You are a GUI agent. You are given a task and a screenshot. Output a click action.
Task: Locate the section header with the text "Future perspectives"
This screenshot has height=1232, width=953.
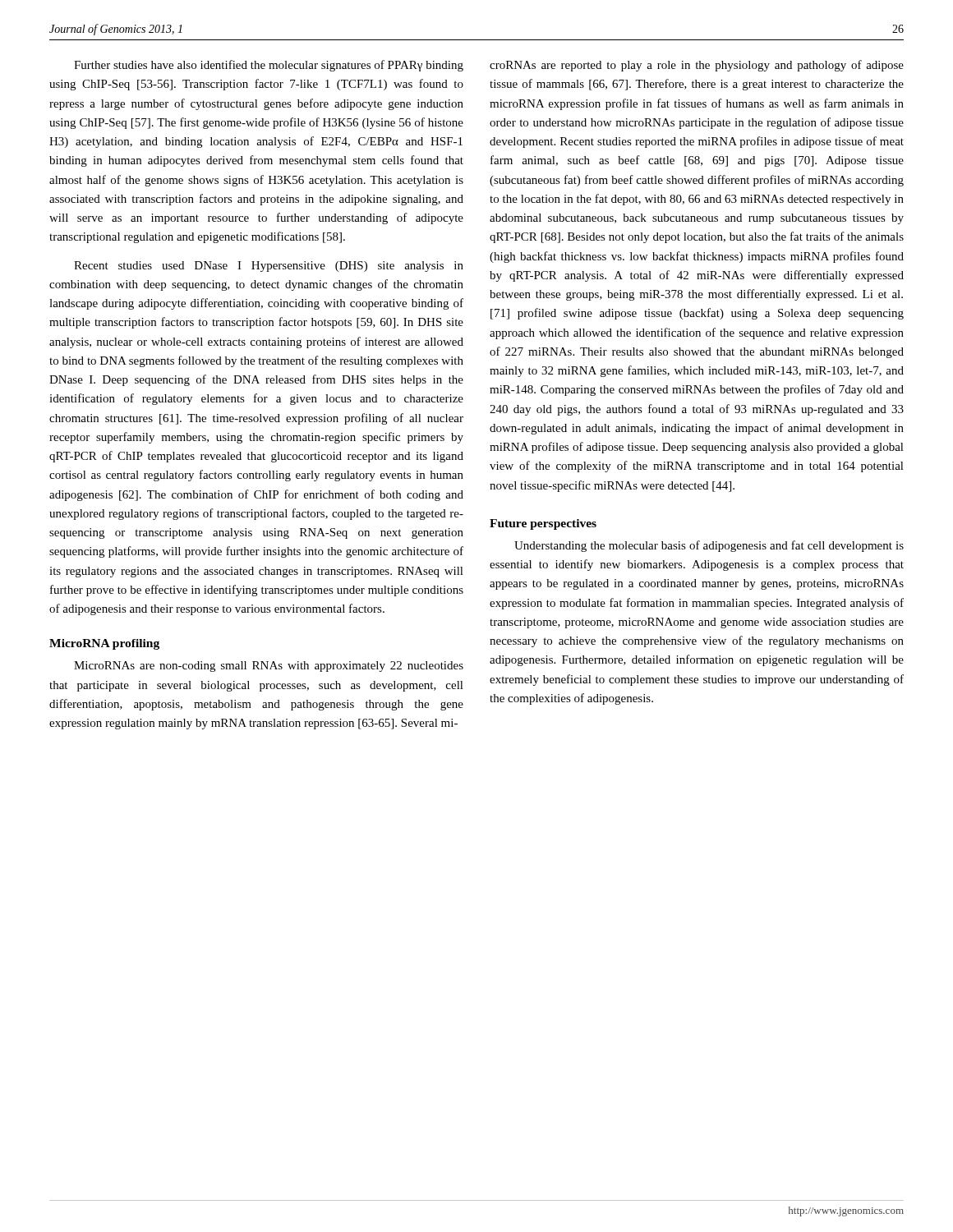543,524
